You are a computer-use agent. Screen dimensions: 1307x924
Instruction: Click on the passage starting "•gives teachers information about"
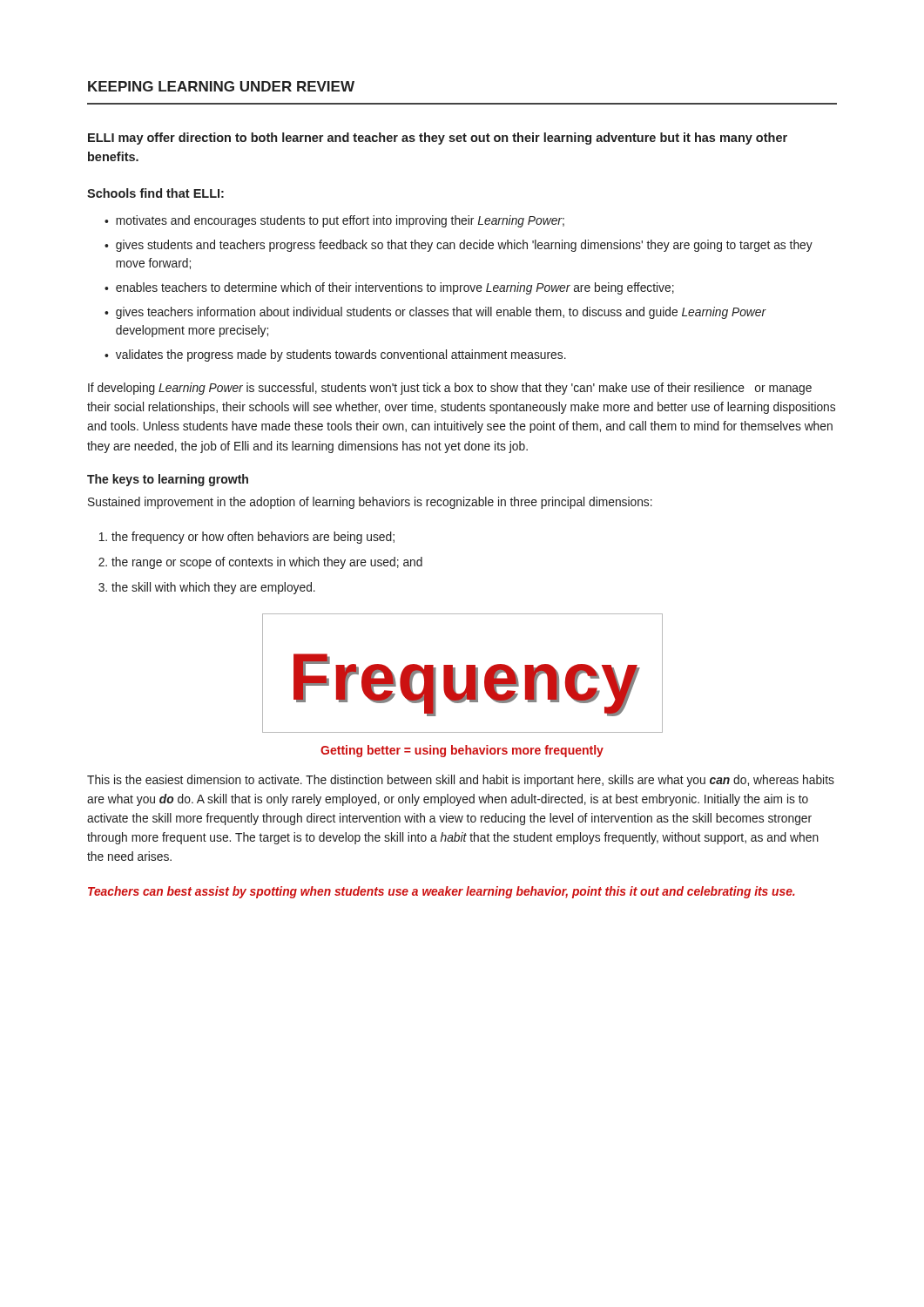point(471,322)
